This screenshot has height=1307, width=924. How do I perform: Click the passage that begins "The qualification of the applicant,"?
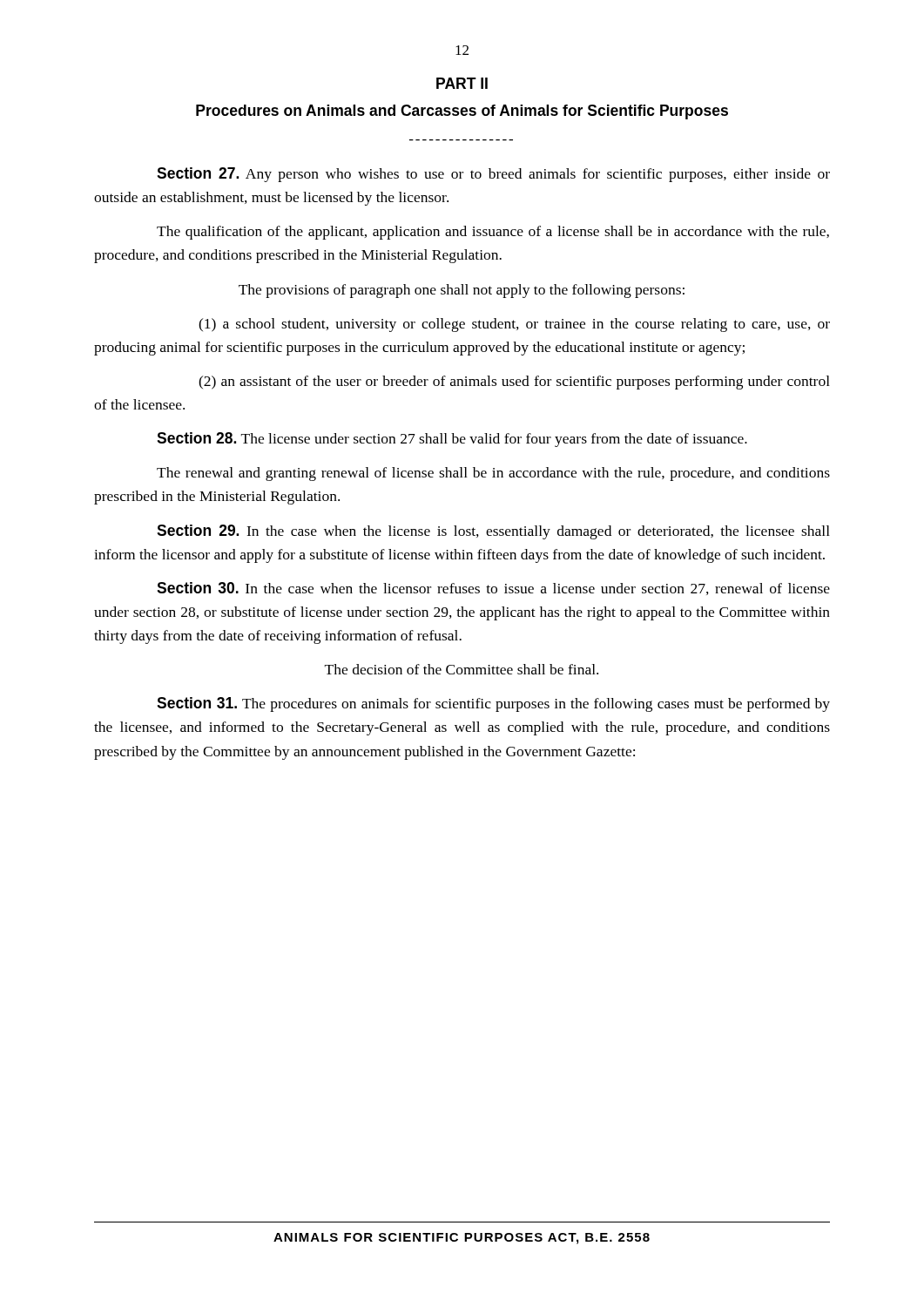[x=462, y=243]
